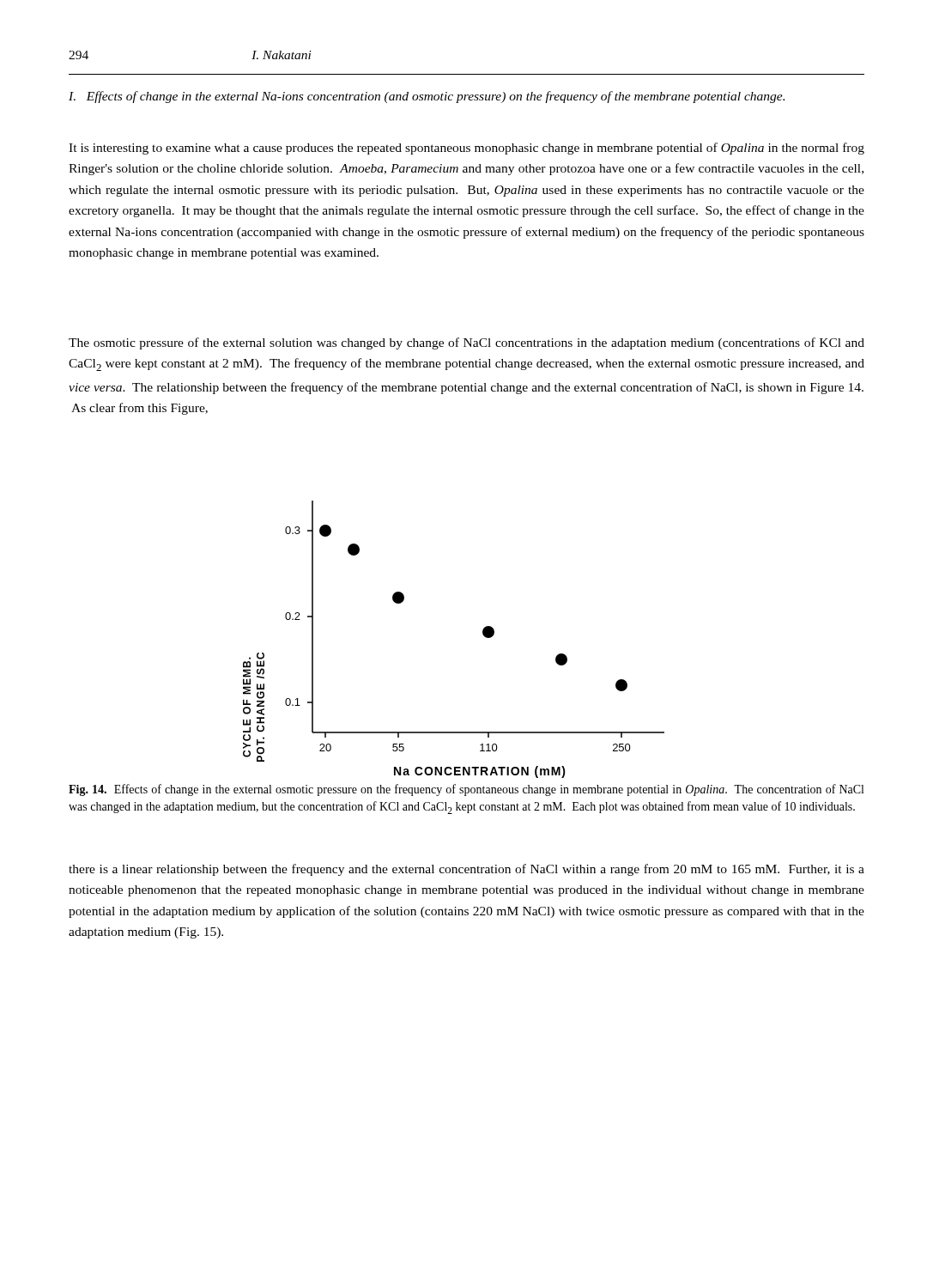The height and width of the screenshot is (1288, 933).
Task: Locate the scatter plot
Action: coord(466,635)
